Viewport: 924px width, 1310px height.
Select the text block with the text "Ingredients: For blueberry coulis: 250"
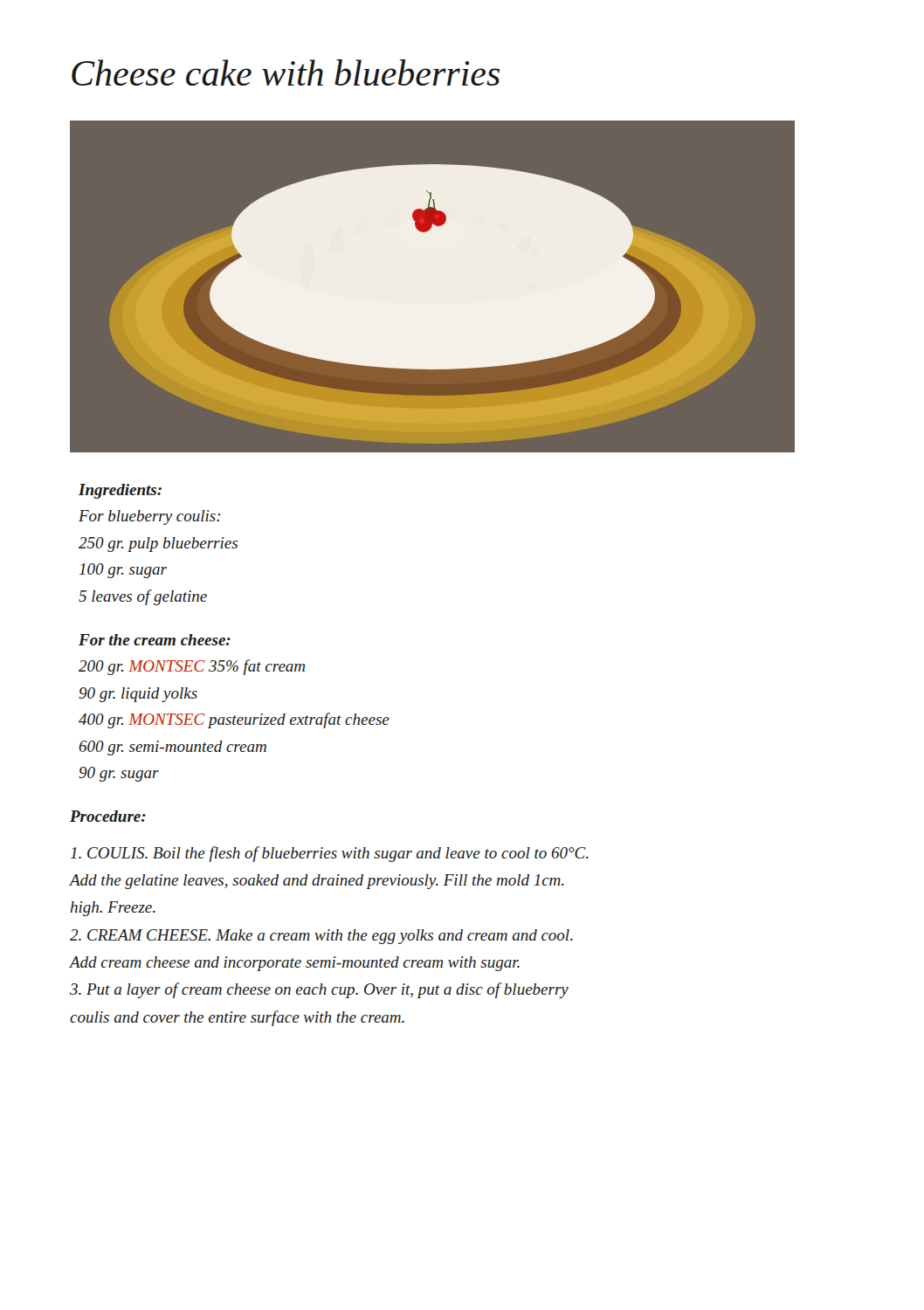[120, 491]
